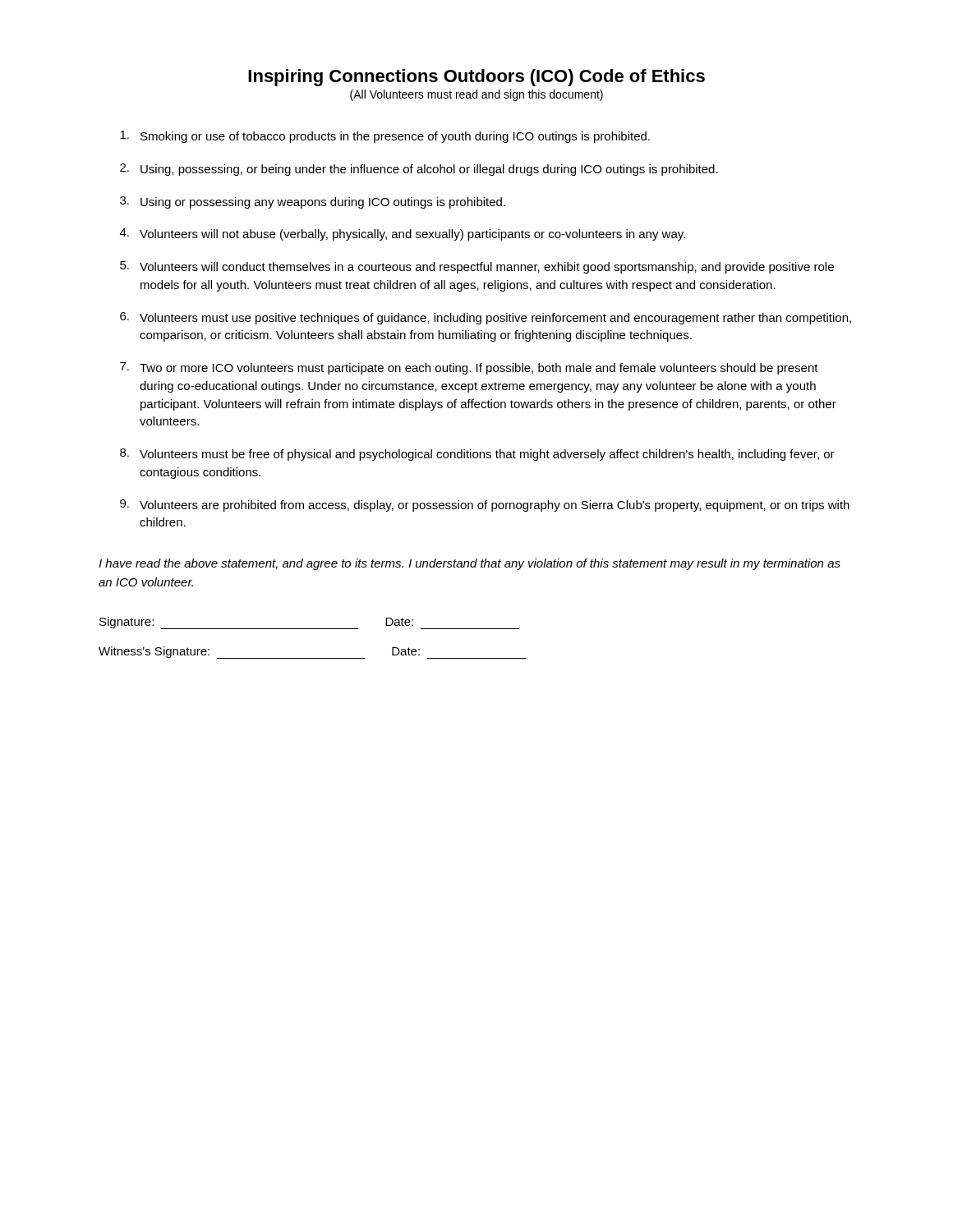This screenshot has height=1232, width=953.
Task: Click the passage that begins "I have read the above statement,"
Action: click(469, 572)
